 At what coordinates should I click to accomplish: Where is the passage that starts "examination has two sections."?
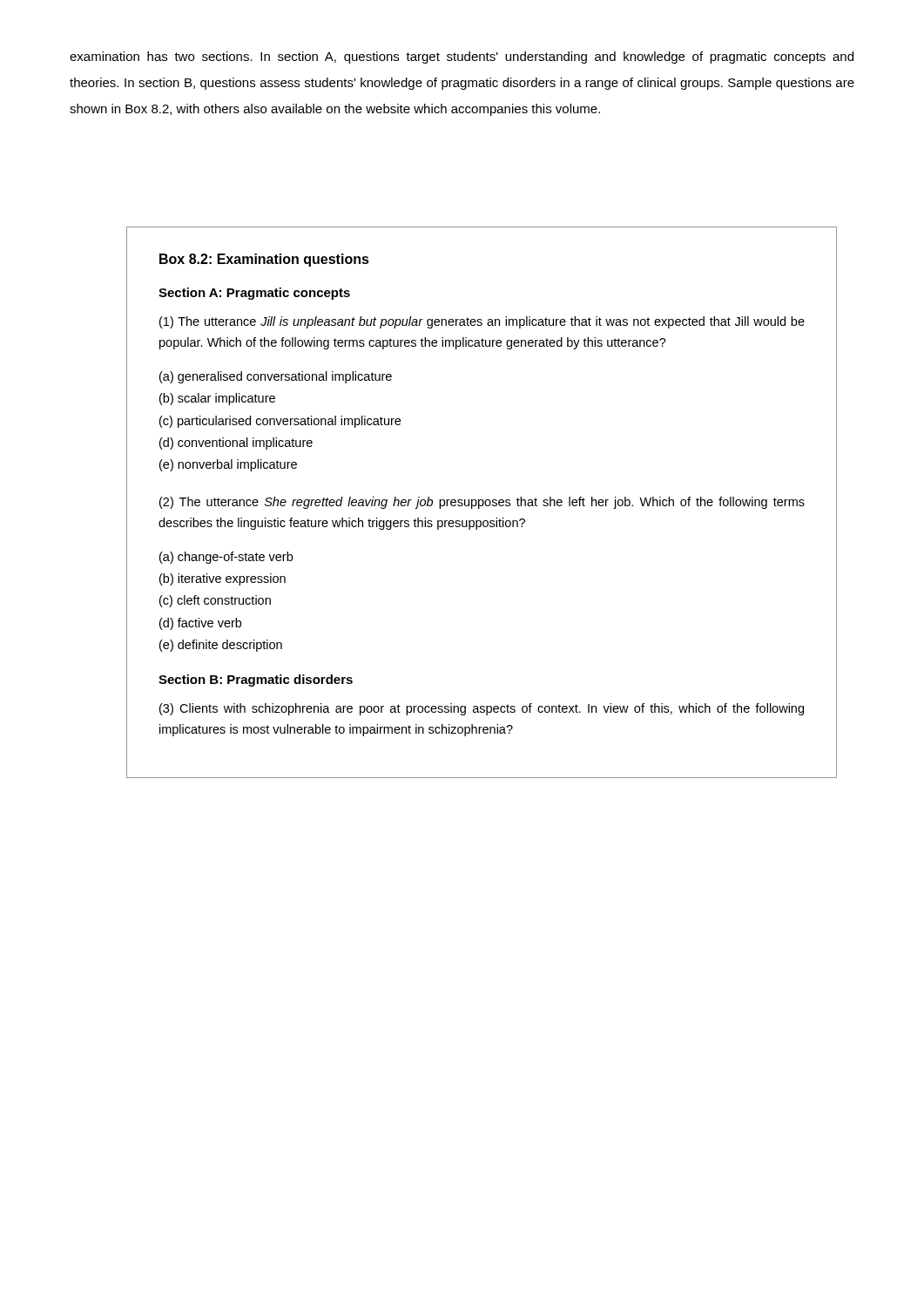coord(462,82)
